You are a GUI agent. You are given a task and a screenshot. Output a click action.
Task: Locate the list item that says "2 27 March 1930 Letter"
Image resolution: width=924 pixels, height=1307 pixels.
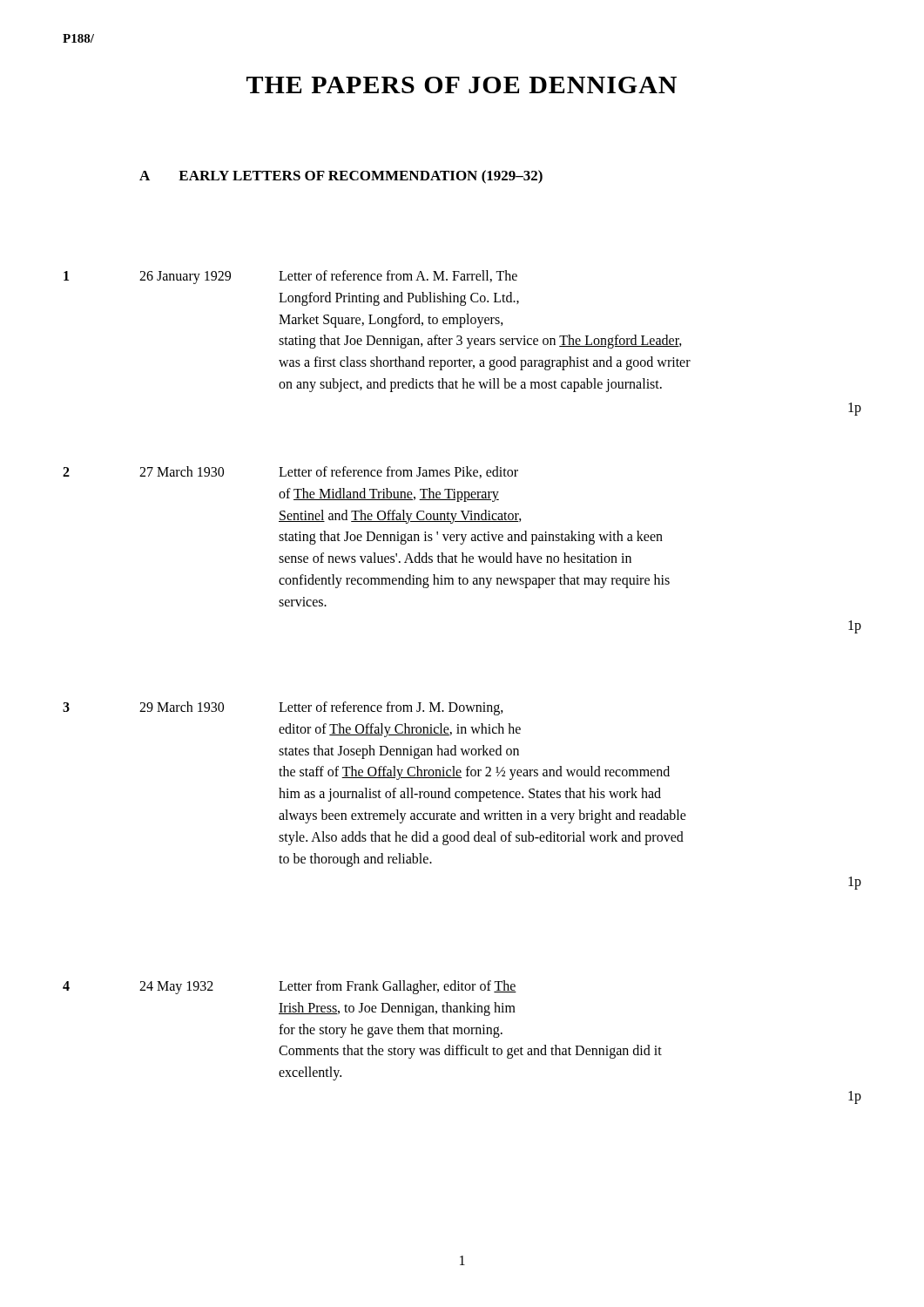[462, 549]
